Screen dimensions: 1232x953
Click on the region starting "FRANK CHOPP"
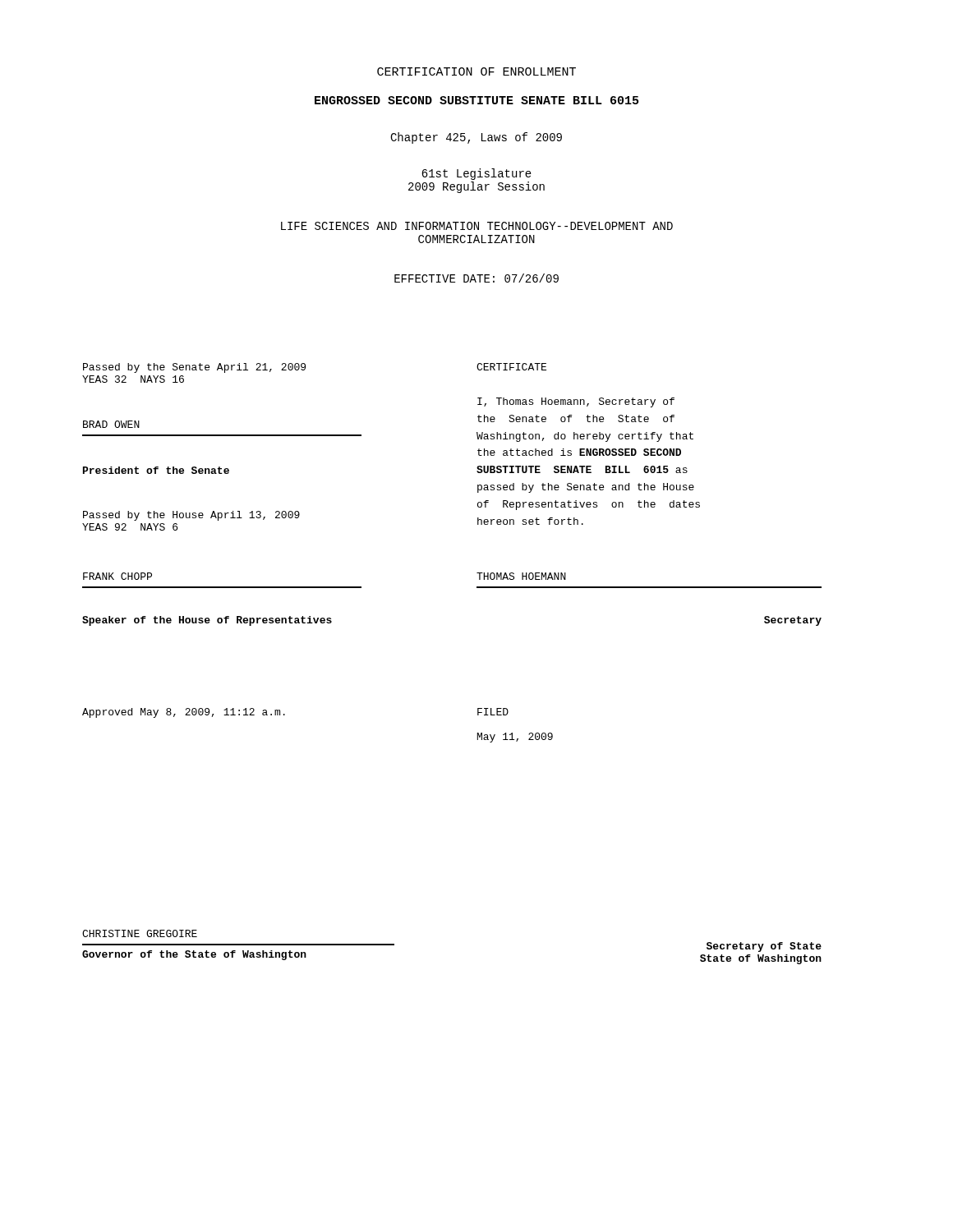pyautogui.click(x=222, y=579)
